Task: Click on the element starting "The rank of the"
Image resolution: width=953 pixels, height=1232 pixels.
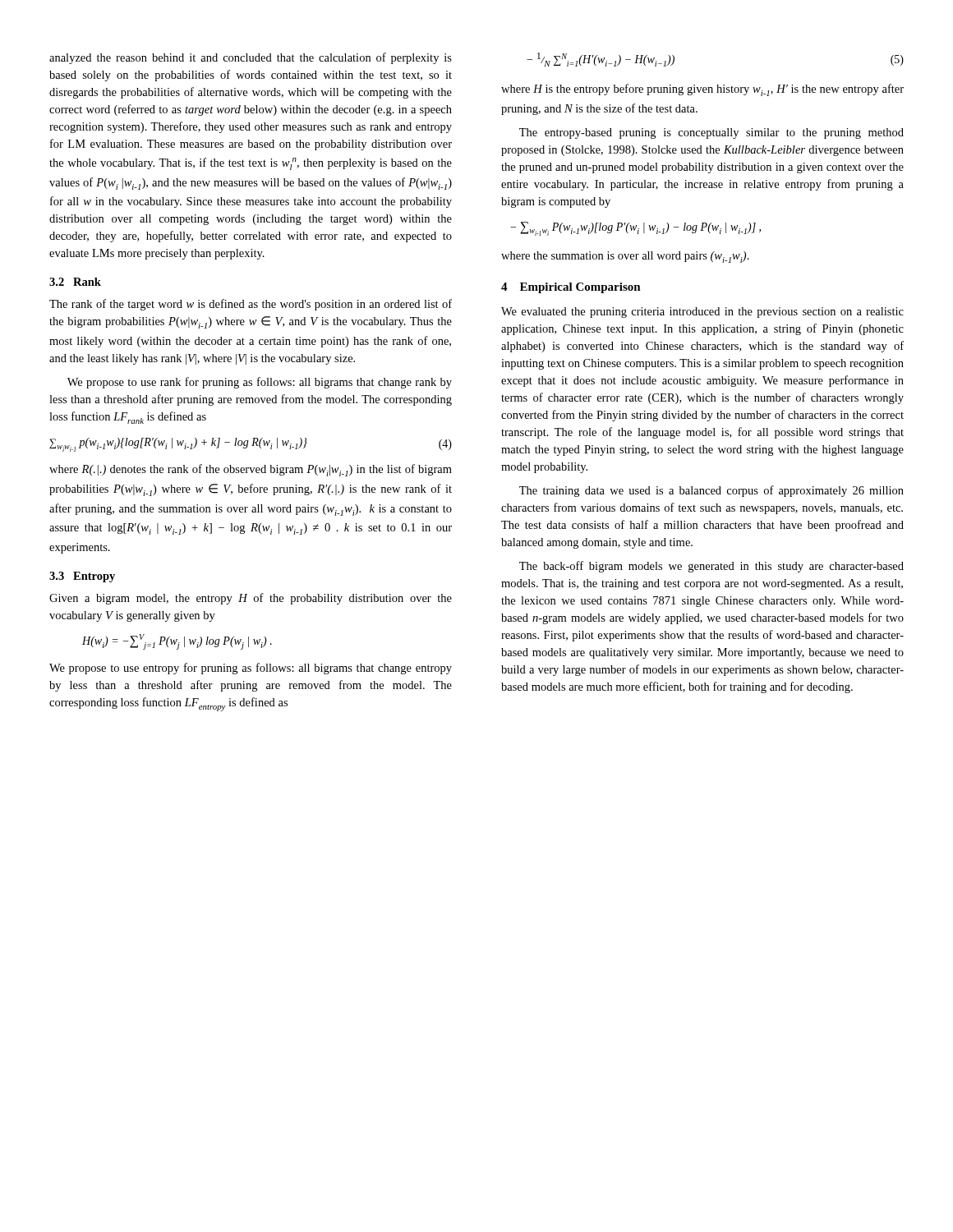Action: 251,362
